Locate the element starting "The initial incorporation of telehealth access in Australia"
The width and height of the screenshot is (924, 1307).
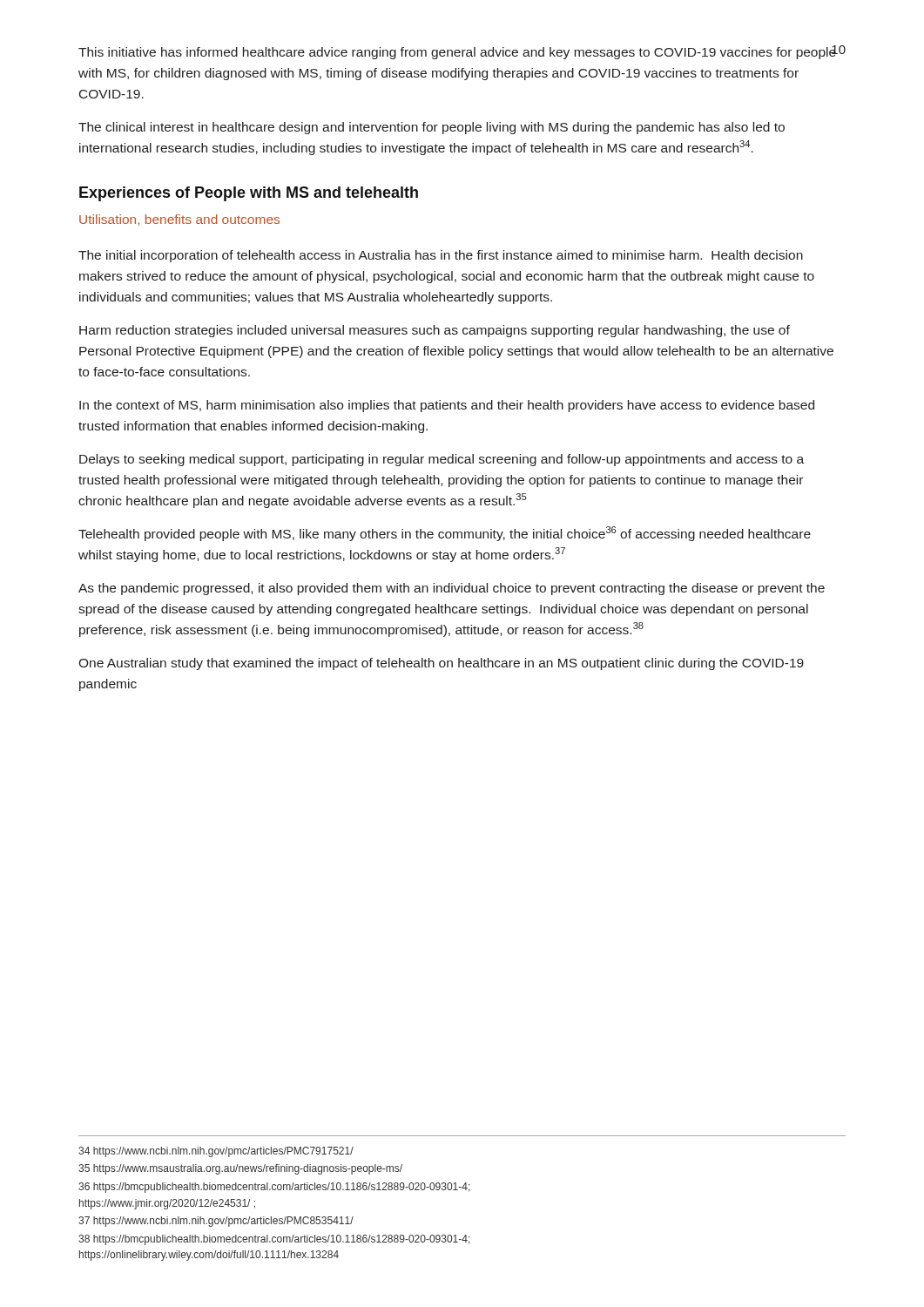point(462,276)
